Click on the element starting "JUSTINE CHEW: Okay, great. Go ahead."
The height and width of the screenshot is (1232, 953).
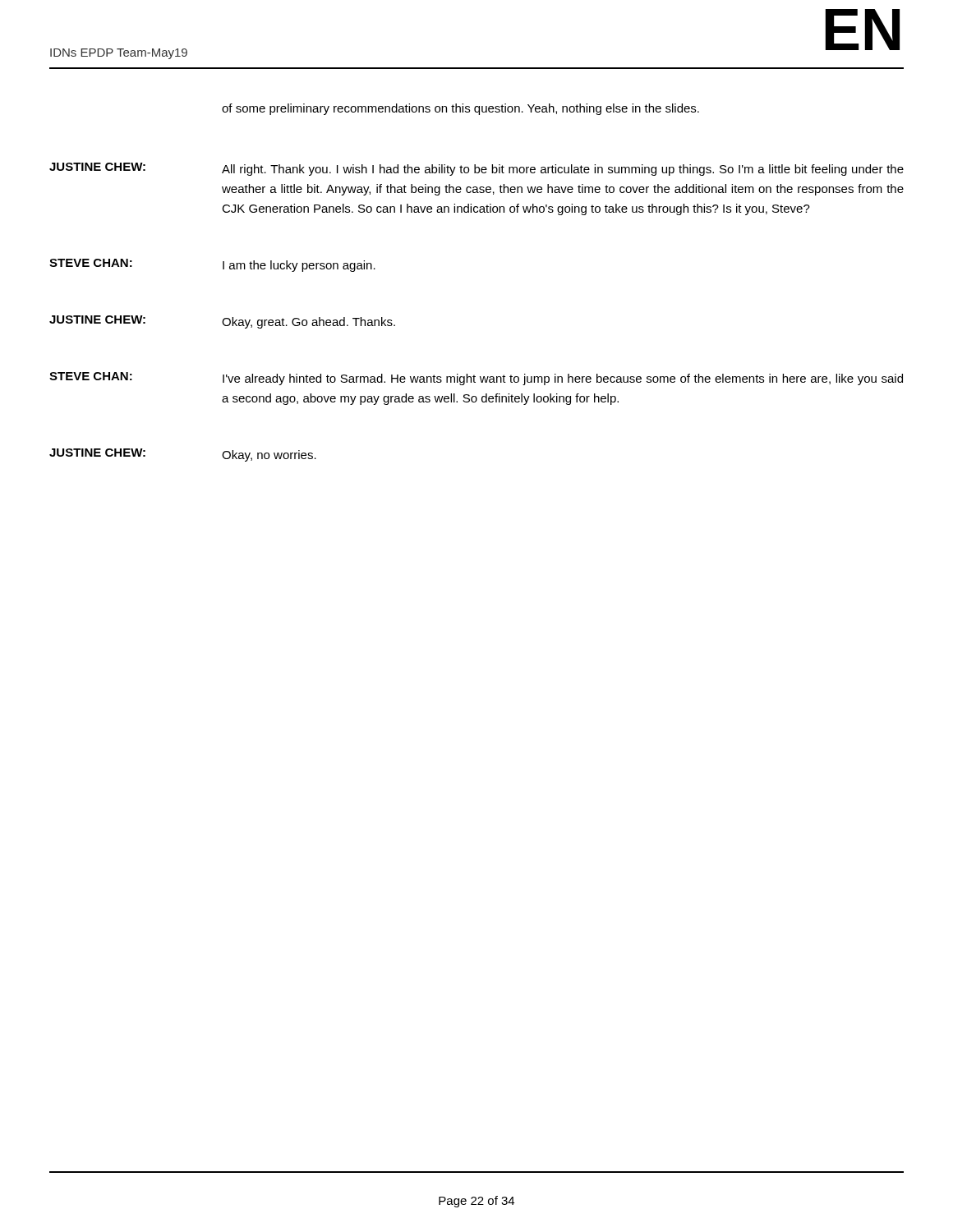point(222,322)
